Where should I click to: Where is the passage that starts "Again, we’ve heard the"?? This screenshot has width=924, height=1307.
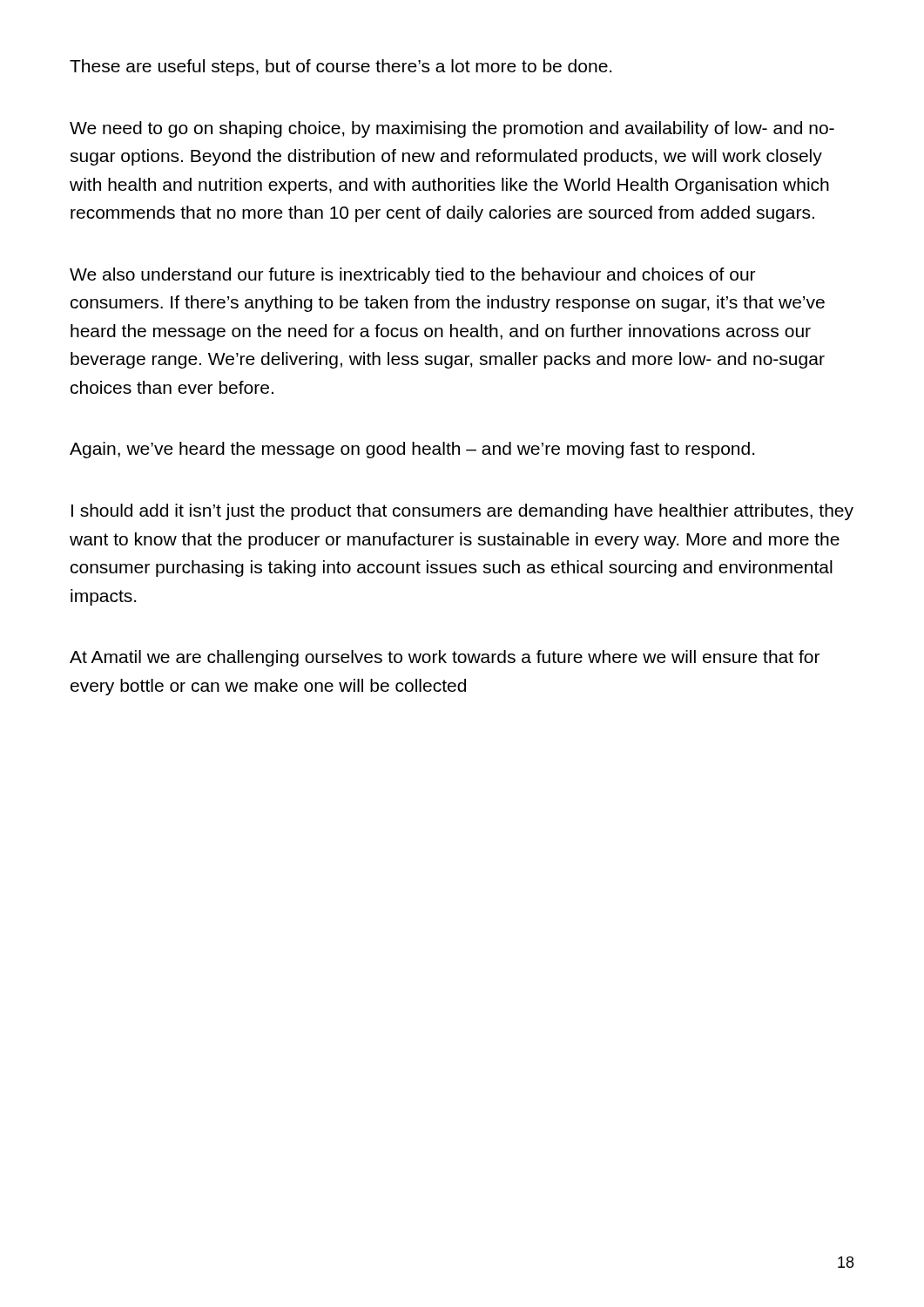click(x=413, y=449)
